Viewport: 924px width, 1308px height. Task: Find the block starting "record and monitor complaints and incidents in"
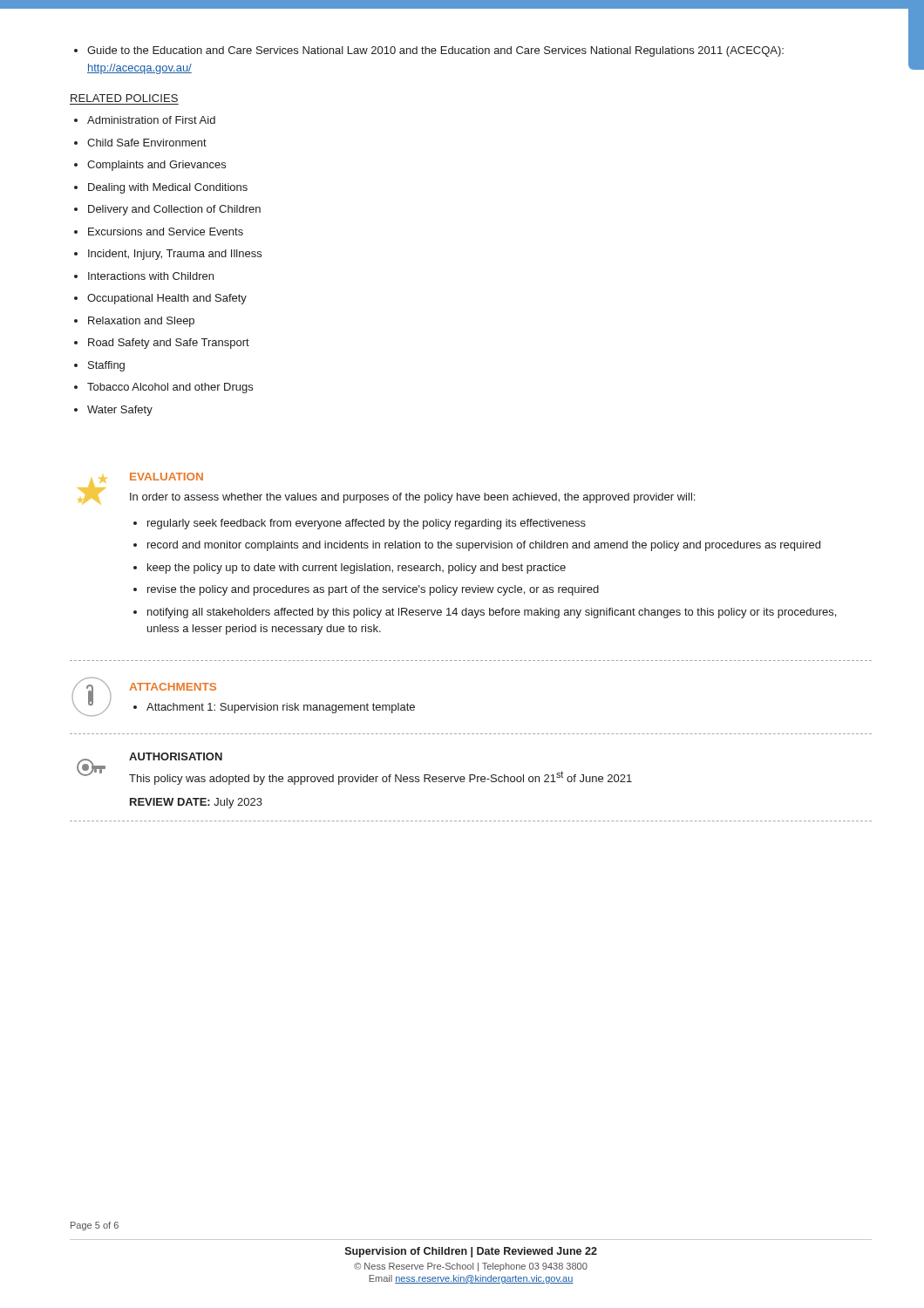click(x=500, y=545)
